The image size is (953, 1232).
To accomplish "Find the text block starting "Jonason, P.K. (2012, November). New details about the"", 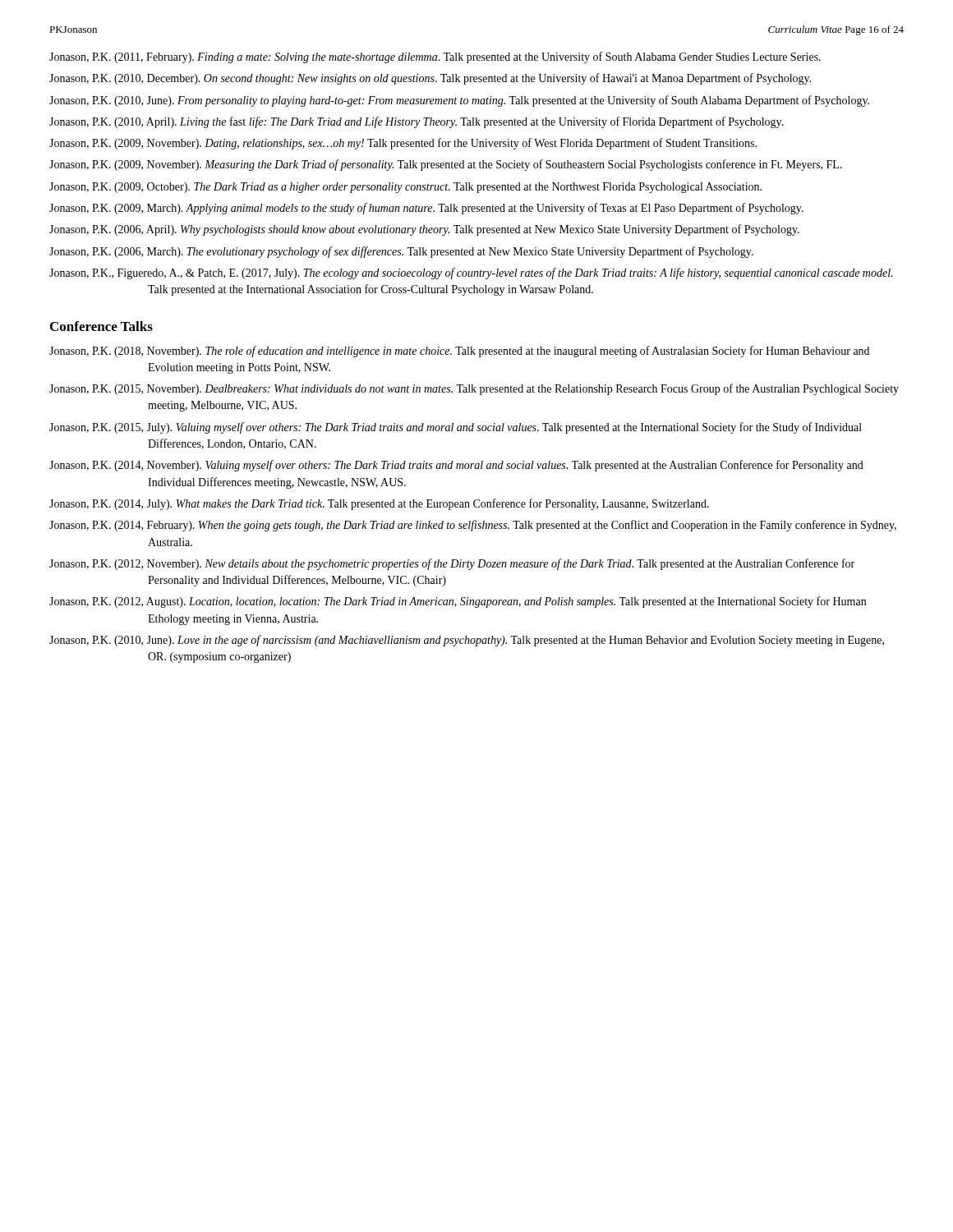I will tap(452, 572).
